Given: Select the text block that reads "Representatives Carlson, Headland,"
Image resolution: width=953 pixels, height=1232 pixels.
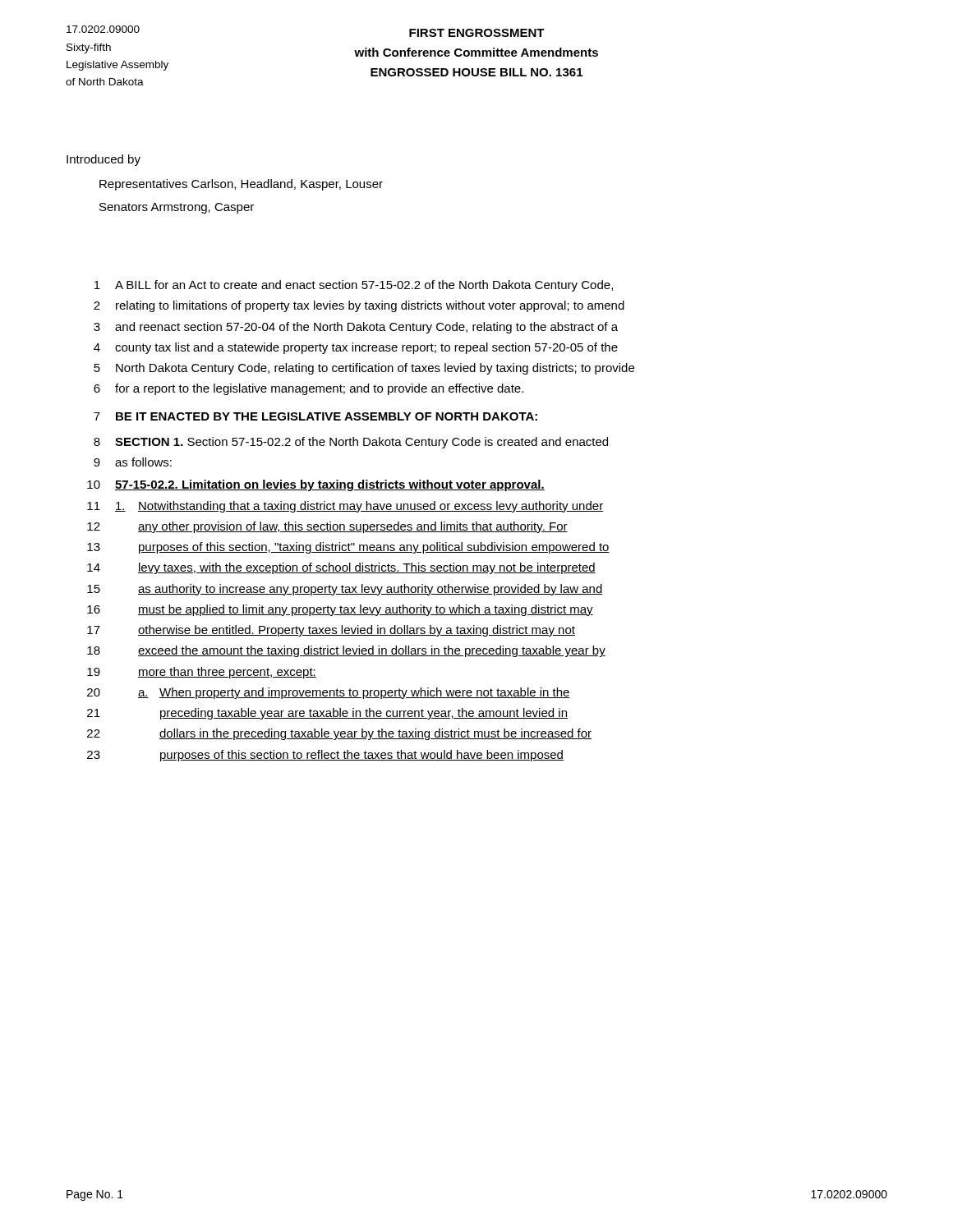Looking at the screenshot, I should coord(241,184).
